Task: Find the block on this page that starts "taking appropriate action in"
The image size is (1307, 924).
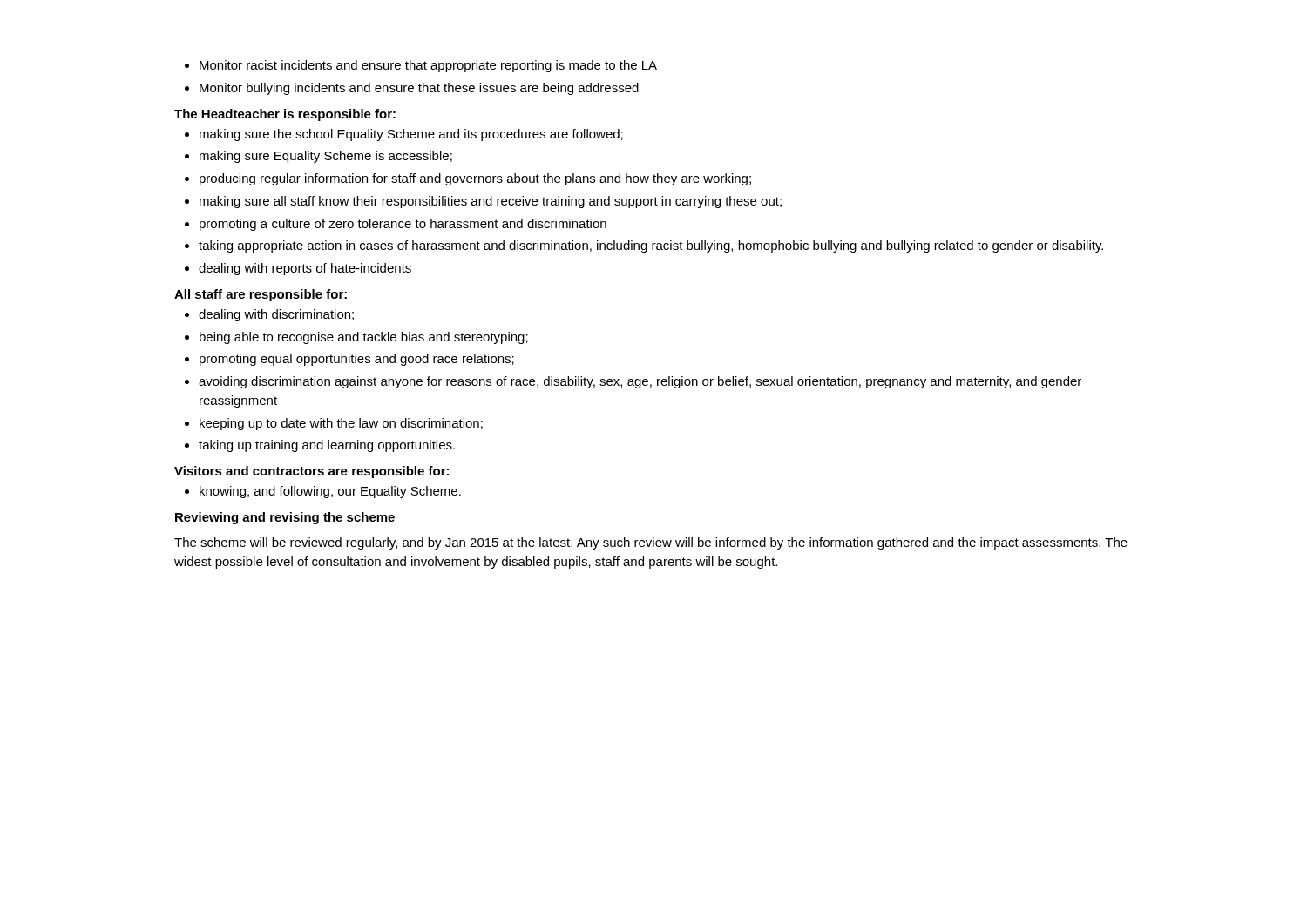Action: (x=652, y=245)
